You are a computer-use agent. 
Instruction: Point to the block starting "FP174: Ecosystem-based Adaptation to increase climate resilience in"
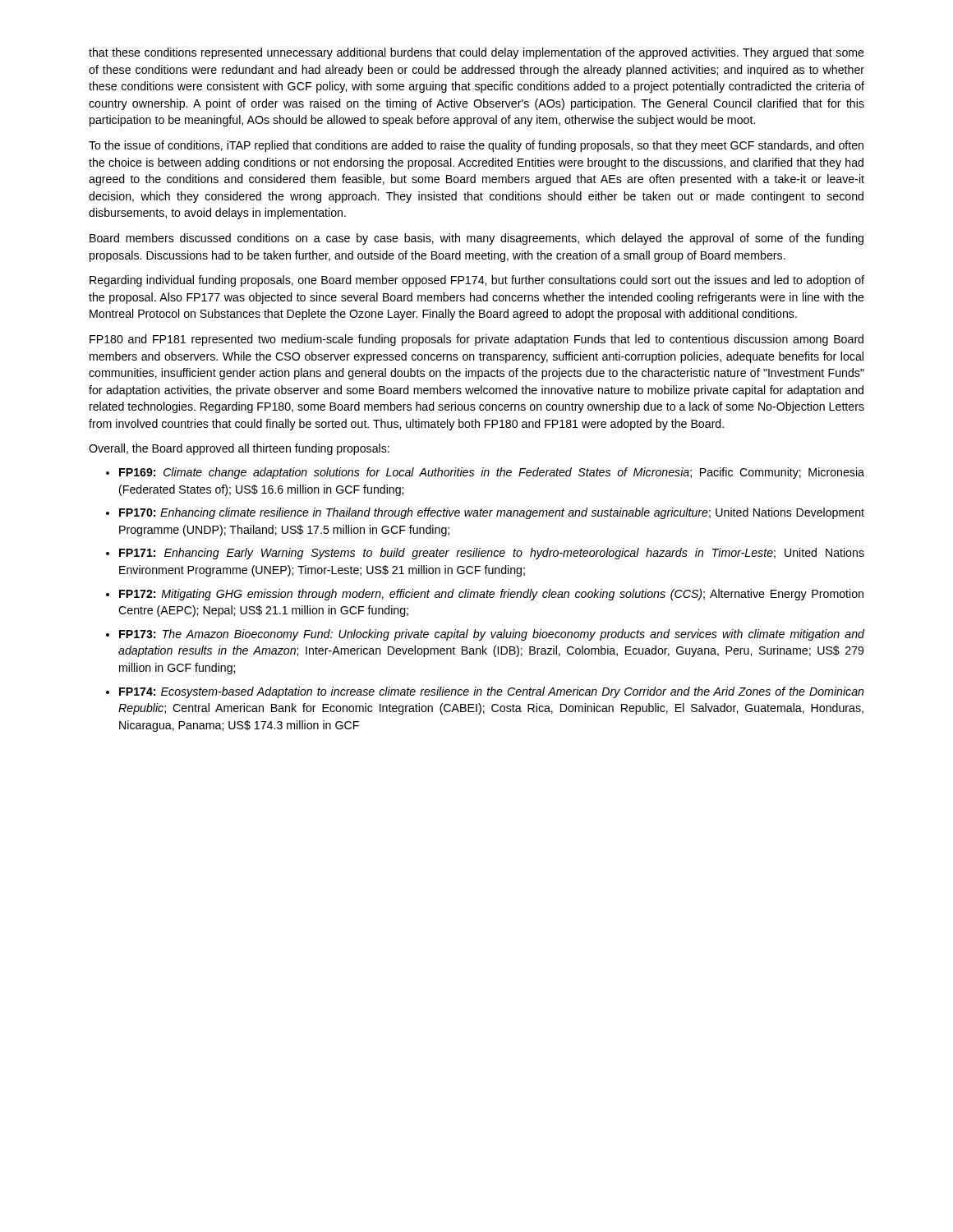491,708
